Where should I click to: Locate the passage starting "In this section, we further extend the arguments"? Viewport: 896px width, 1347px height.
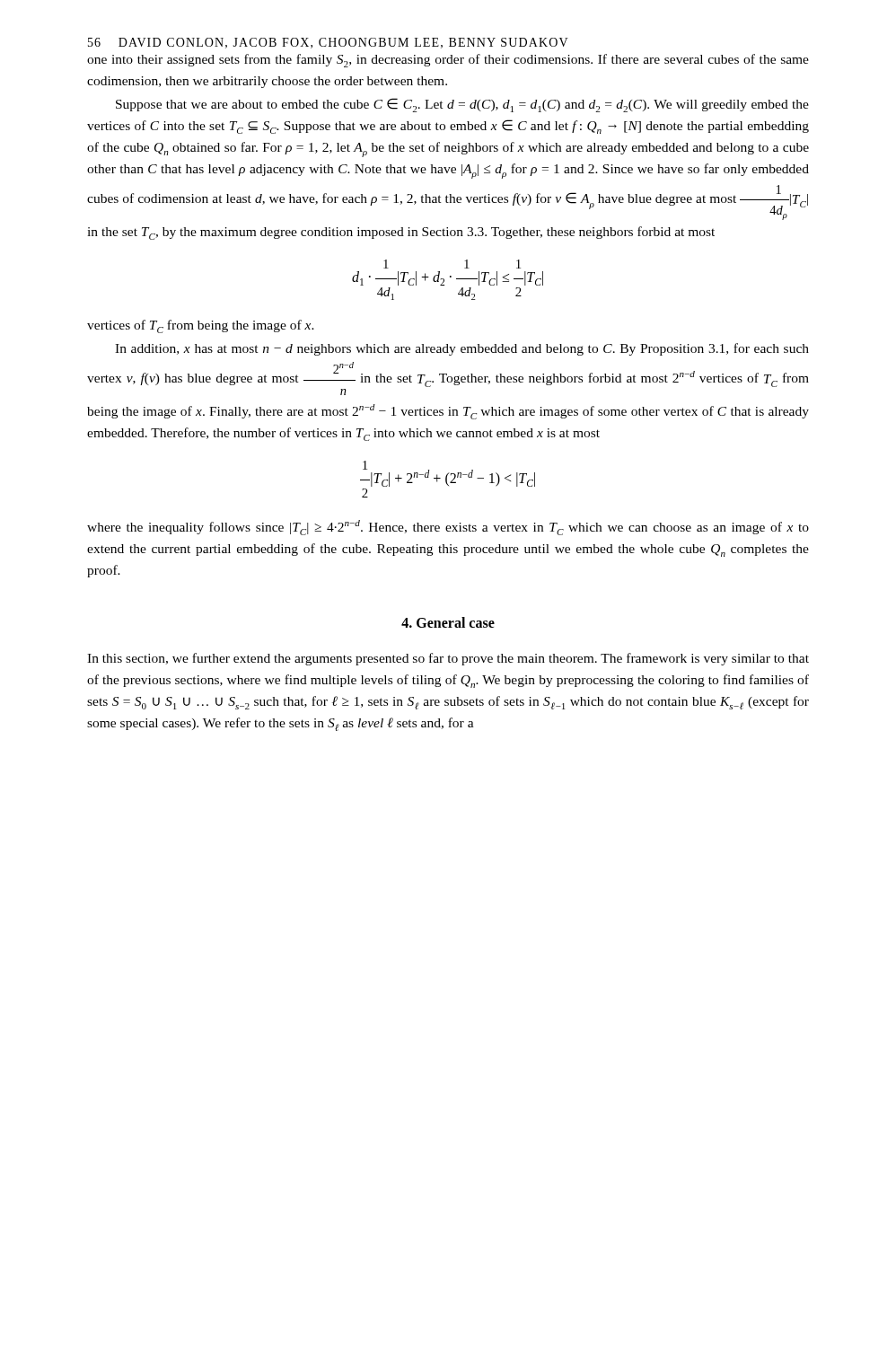tap(448, 691)
